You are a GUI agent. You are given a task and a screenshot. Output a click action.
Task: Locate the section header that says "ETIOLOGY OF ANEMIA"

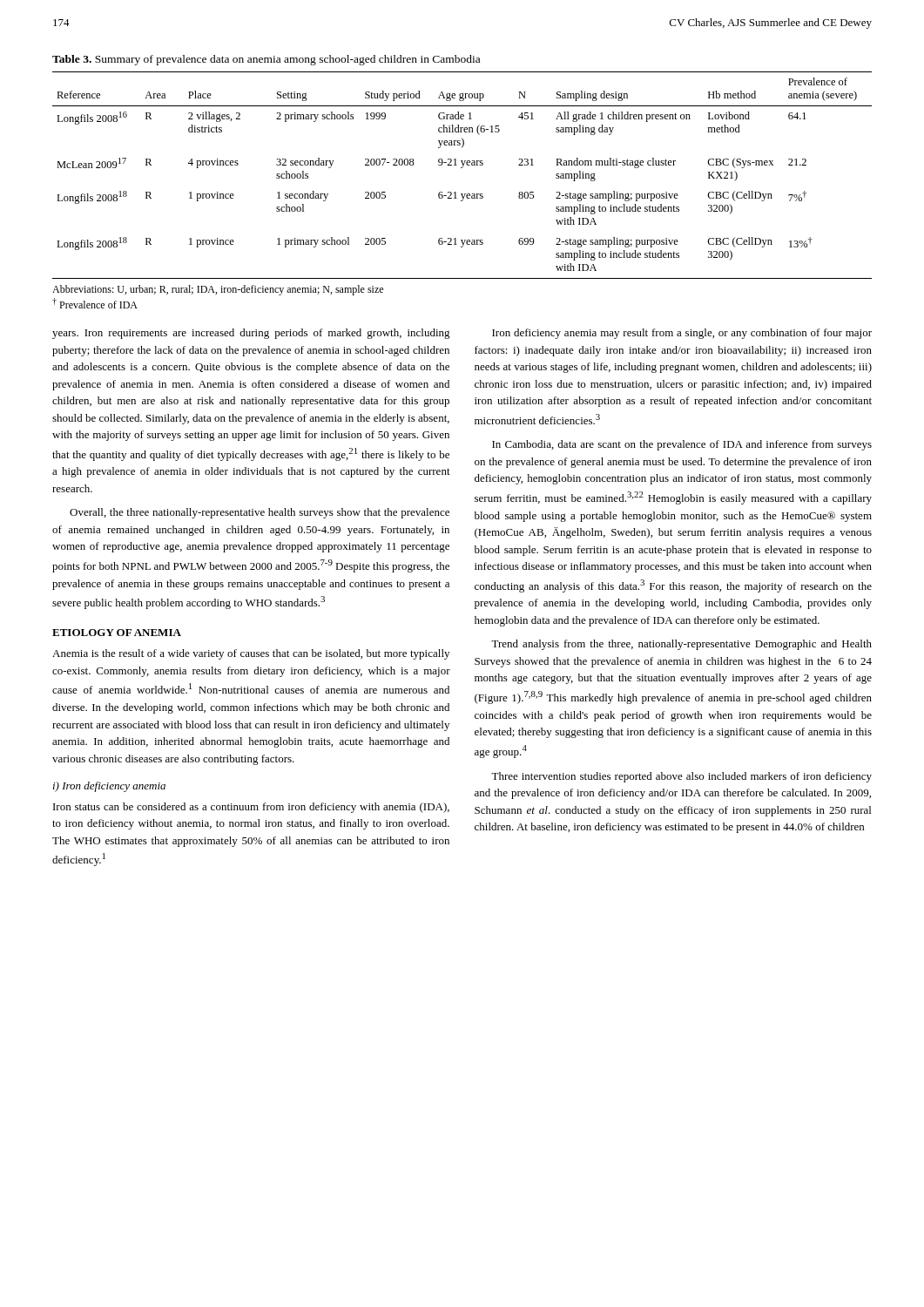click(117, 632)
